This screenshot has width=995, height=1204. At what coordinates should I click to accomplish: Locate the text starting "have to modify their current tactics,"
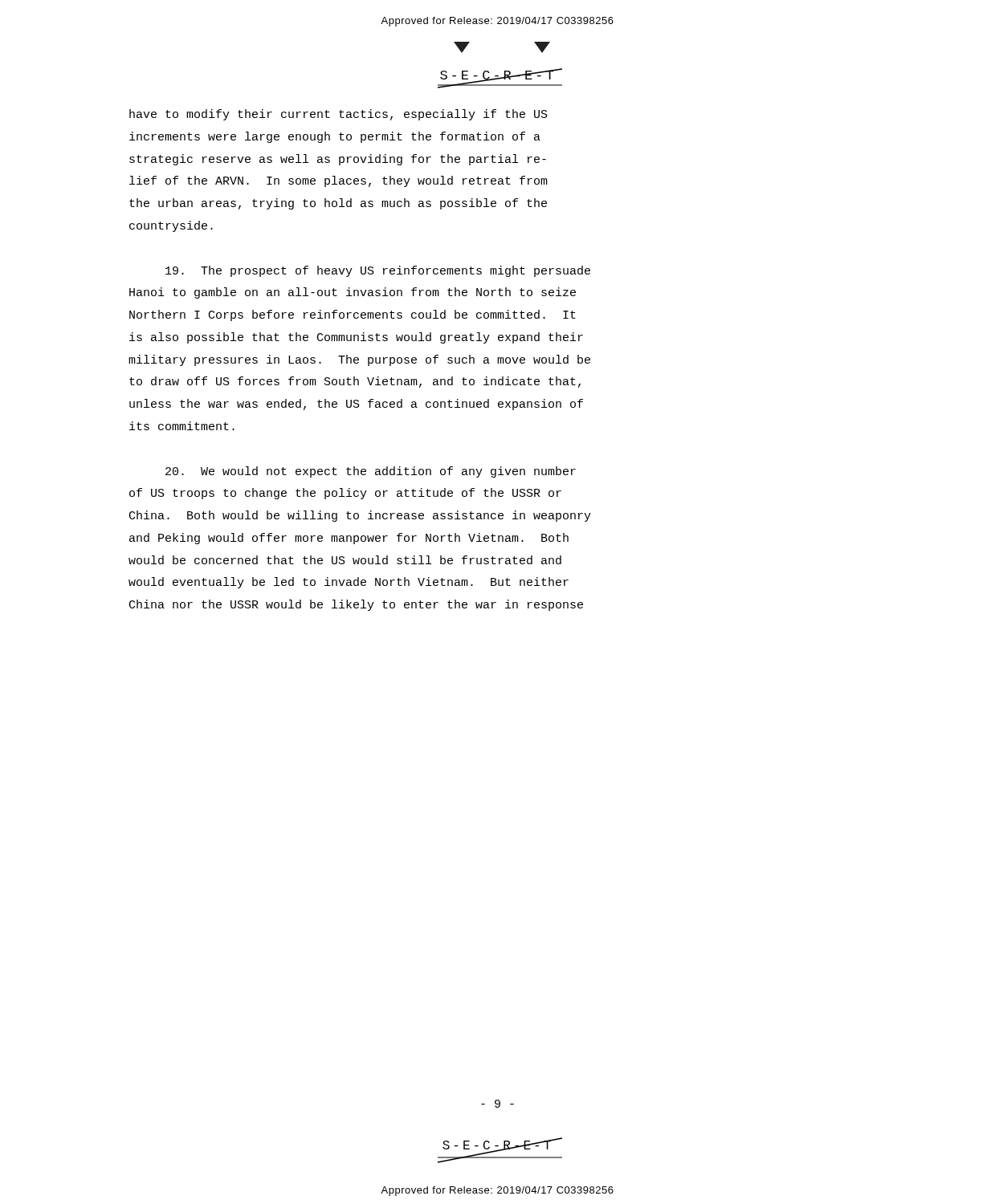[478, 361]
